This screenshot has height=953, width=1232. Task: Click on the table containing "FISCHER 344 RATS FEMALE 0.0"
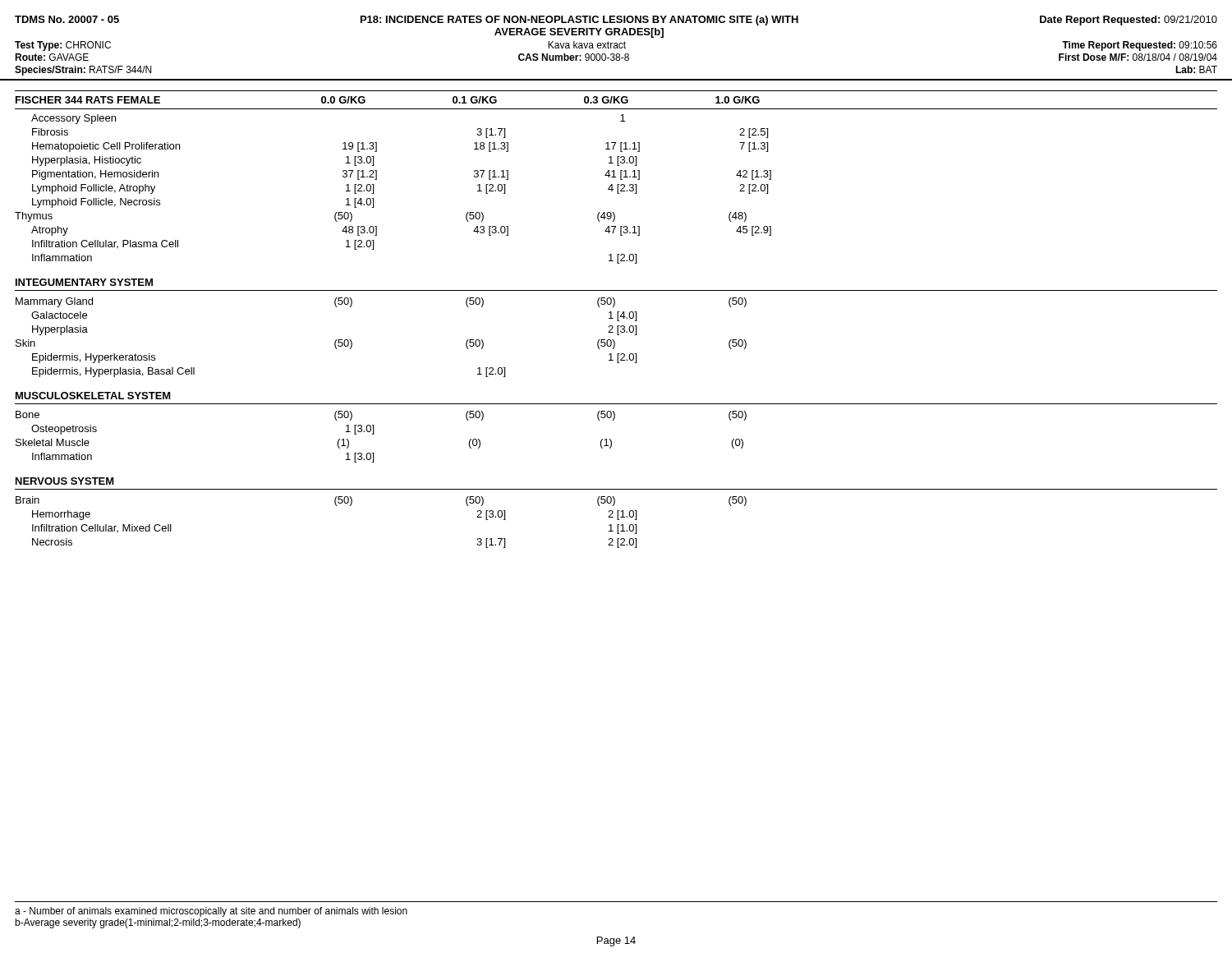(616, 320)
